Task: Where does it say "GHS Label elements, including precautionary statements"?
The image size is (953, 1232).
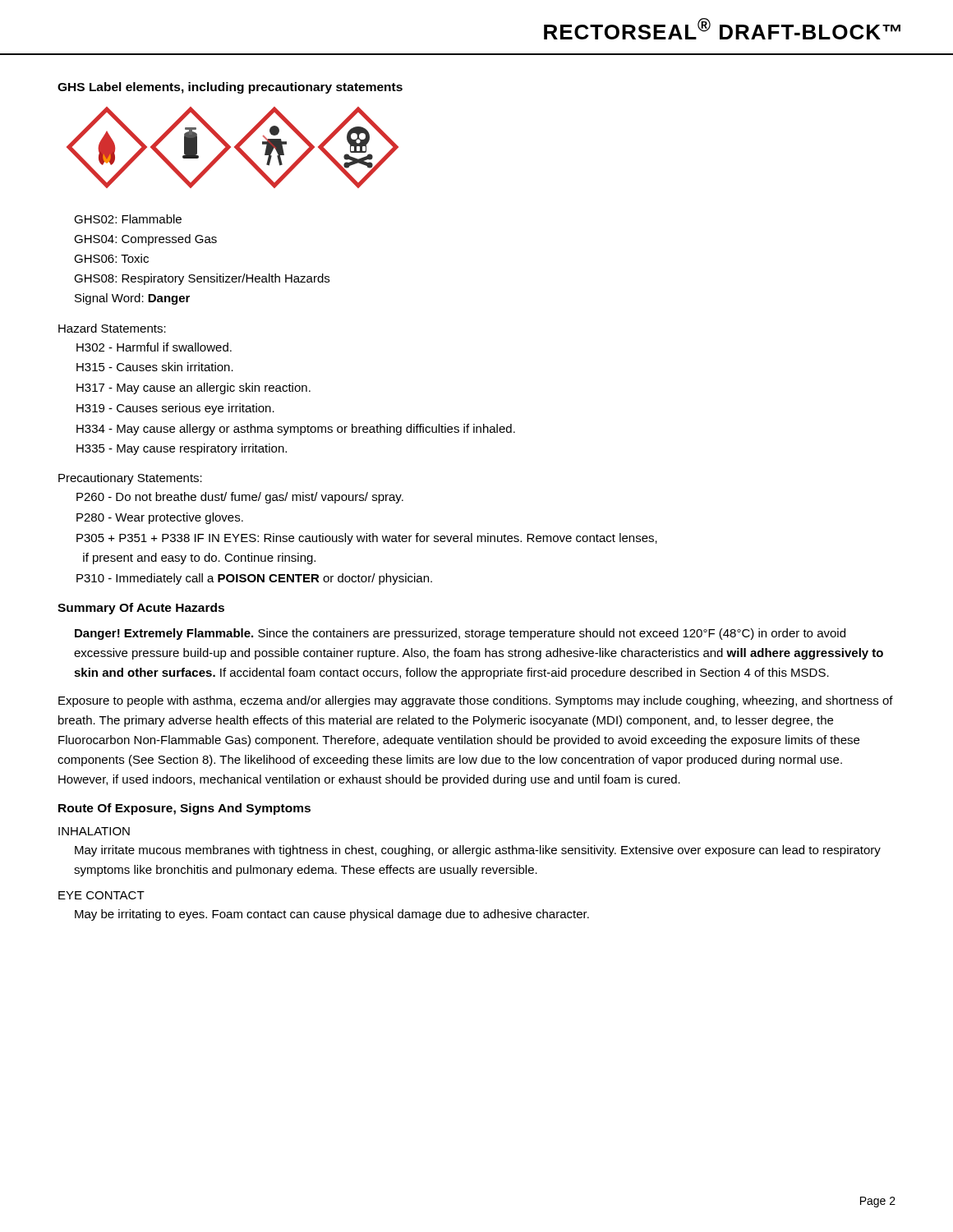Action: pos(230,86)
